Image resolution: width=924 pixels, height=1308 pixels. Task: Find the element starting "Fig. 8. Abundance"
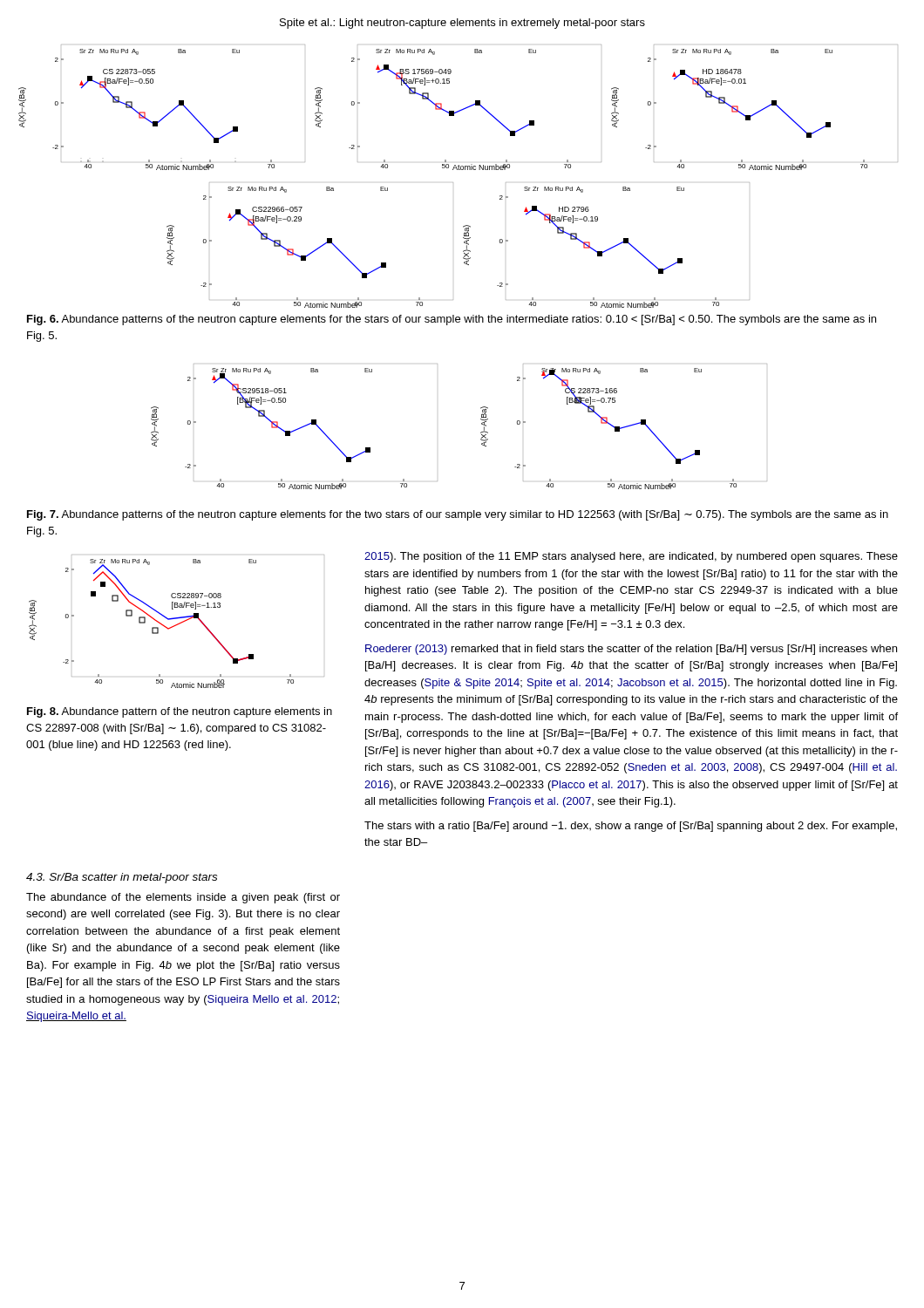coord(179,728)
